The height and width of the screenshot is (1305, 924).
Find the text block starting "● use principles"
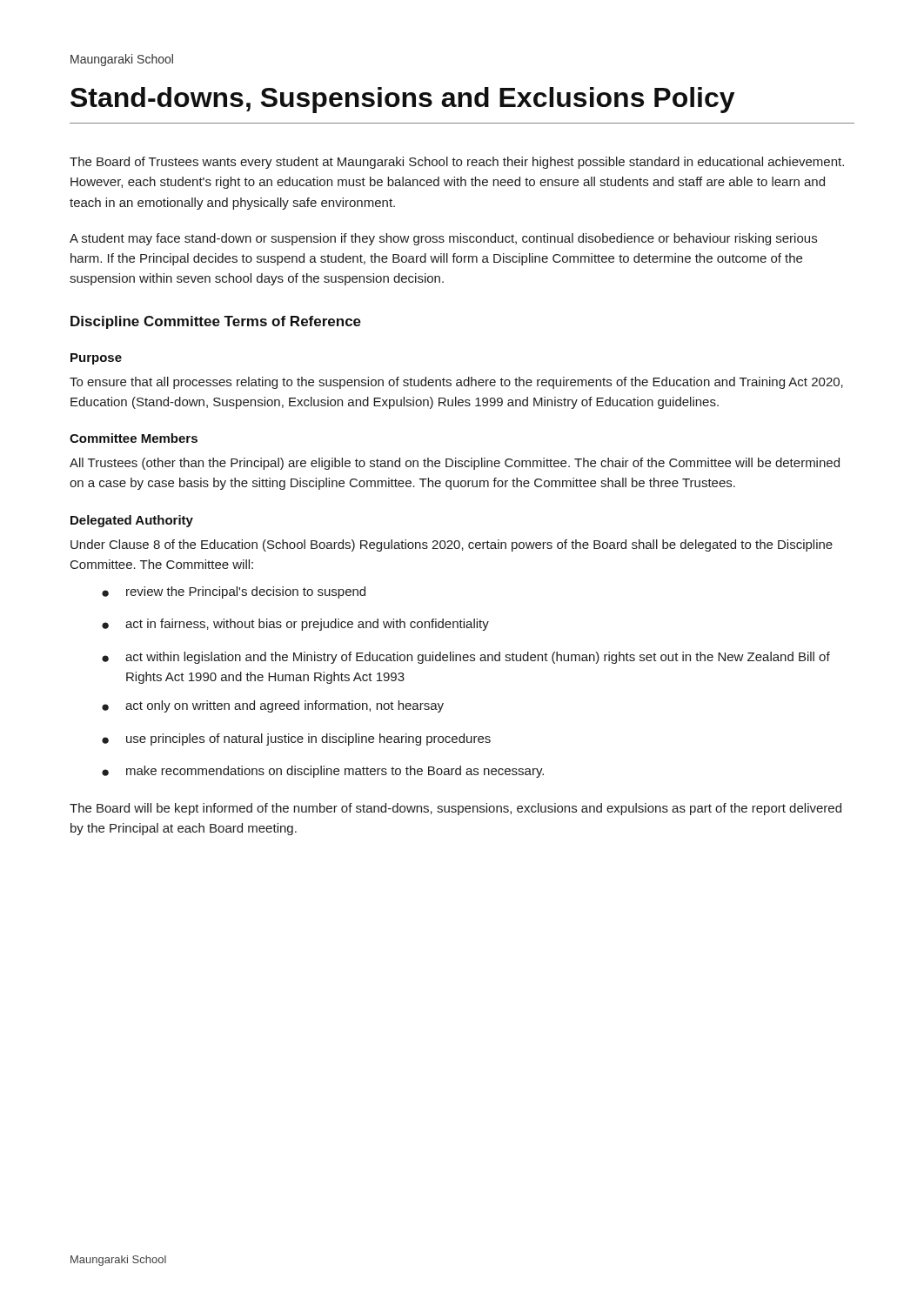point(478,740)
